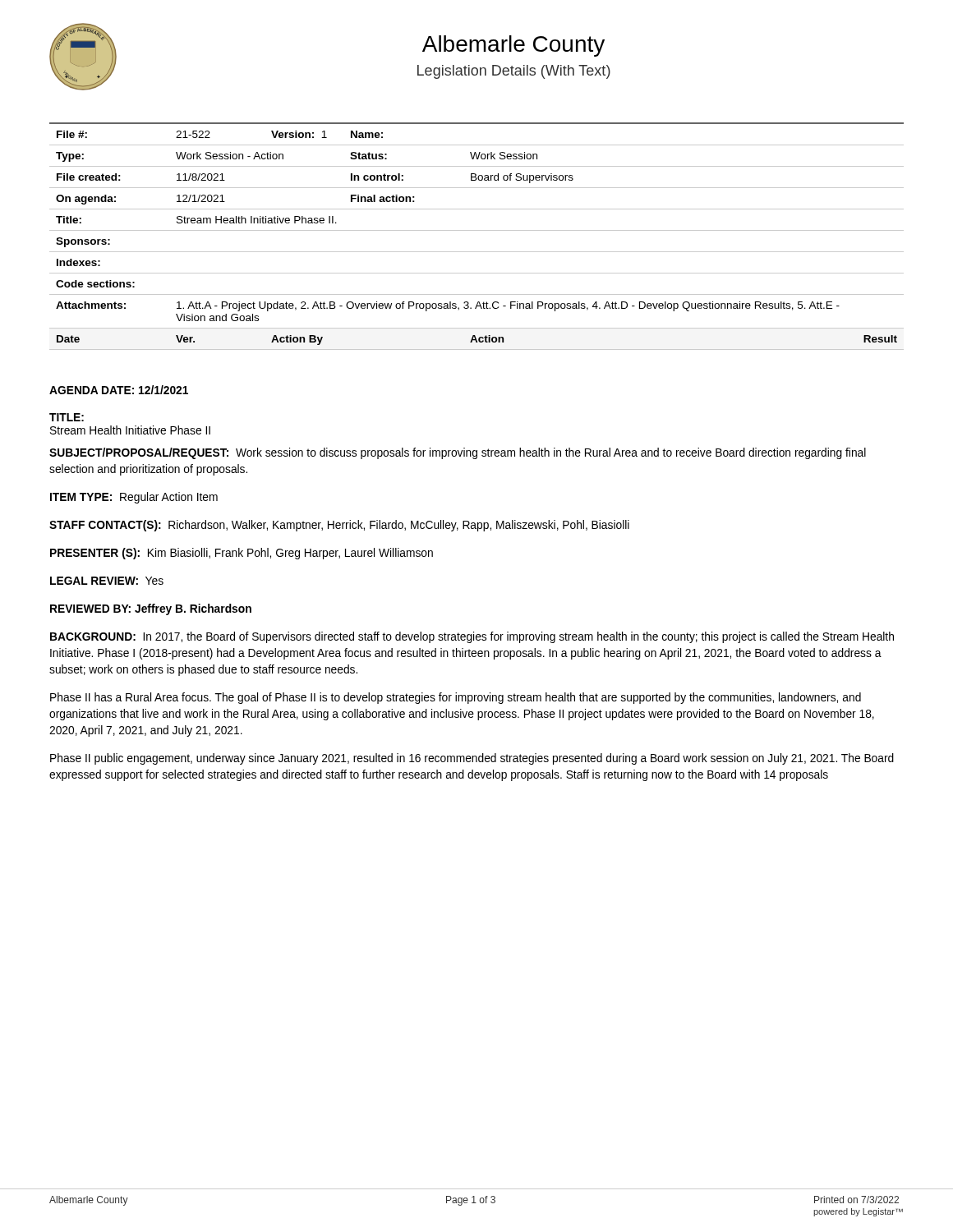Find the logo
The height and width of the screenshot is (1232, 953).
(86, 58)
